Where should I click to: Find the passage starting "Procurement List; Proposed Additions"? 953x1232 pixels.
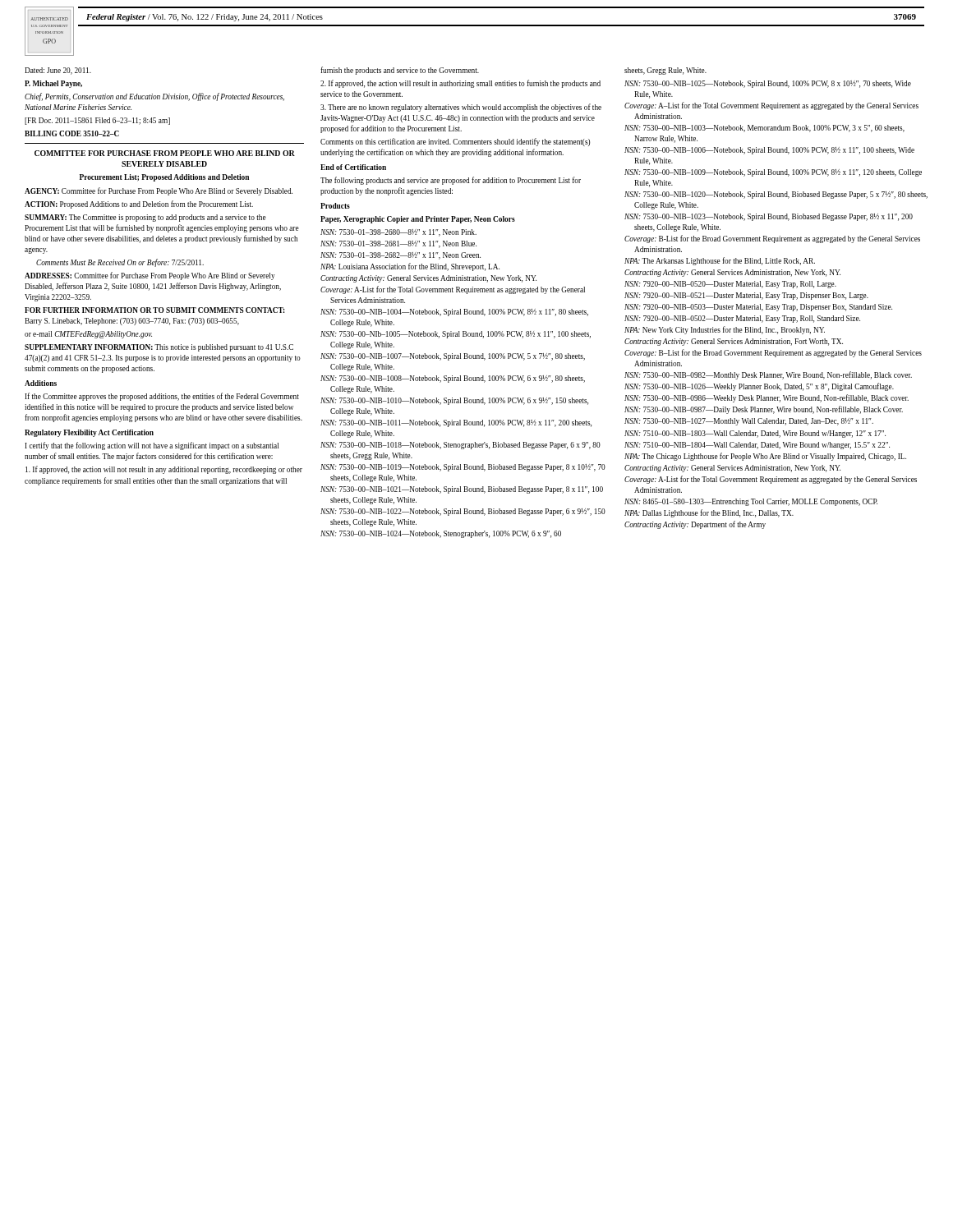pos(164,177)
